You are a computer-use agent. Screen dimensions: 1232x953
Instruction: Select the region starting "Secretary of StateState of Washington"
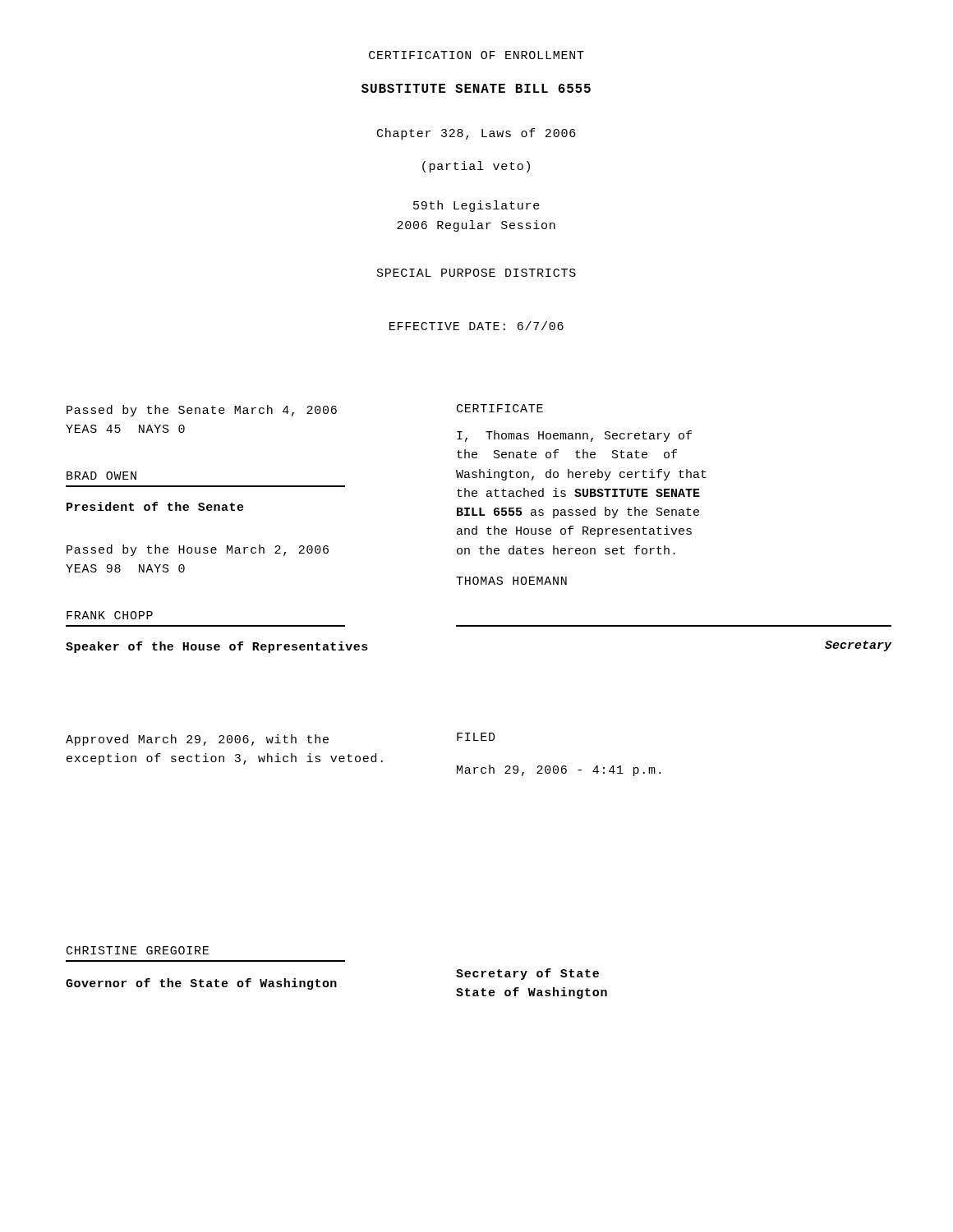[x=532, y=984]
